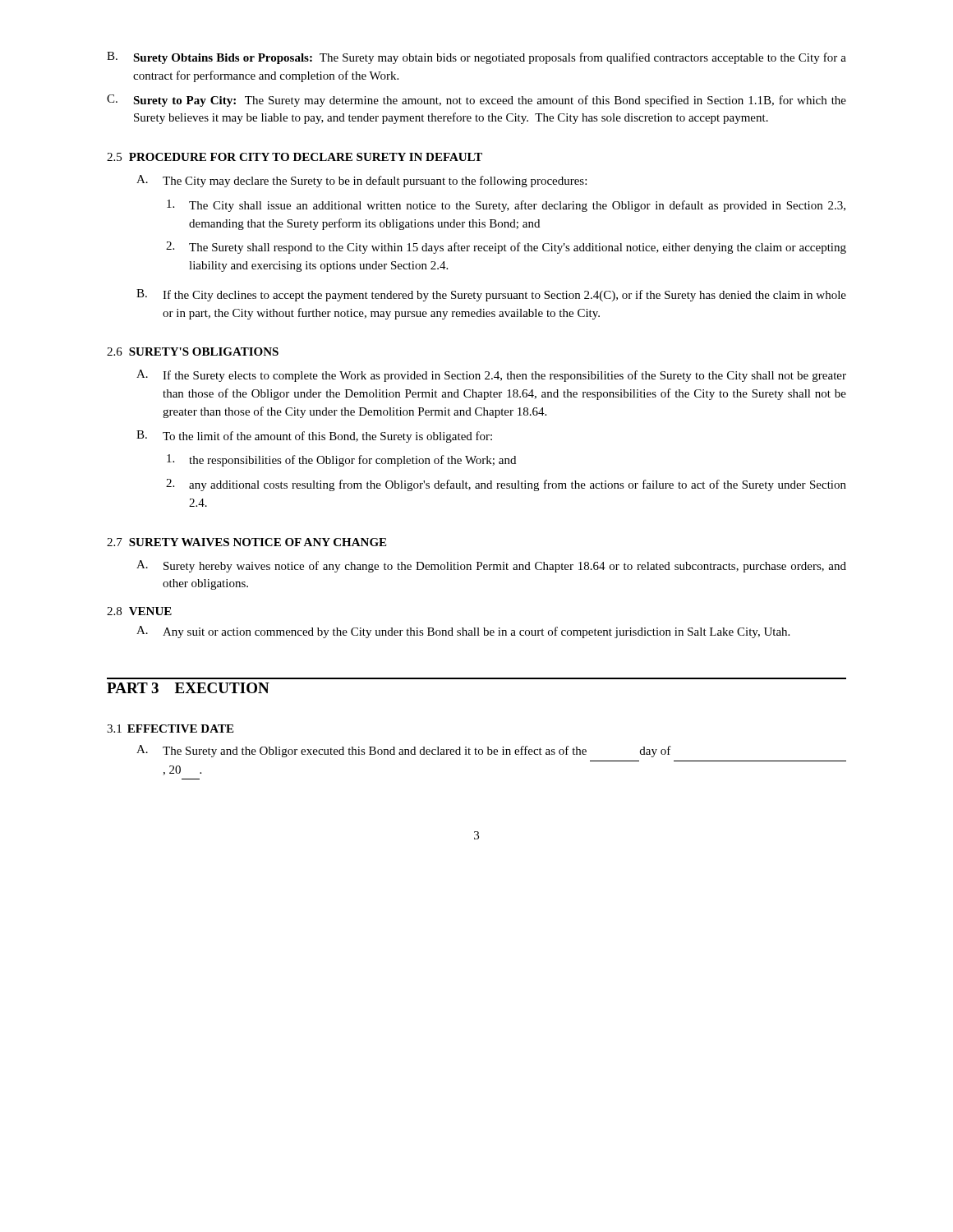
Task: Select the text starting "A. The Surety and the"
Action: coord(491,761)
